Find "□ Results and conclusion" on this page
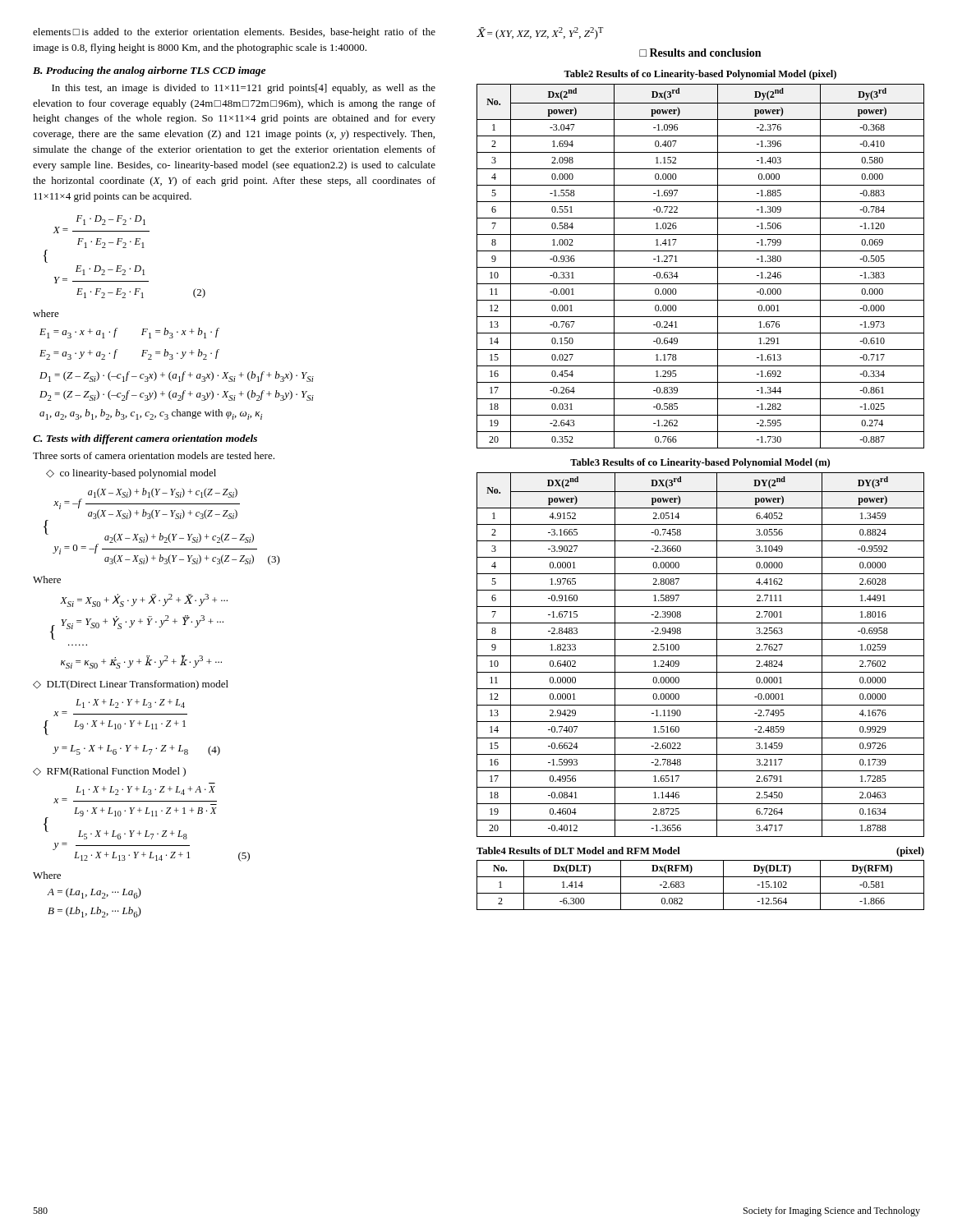The image size is (953, 1232). 700,53
